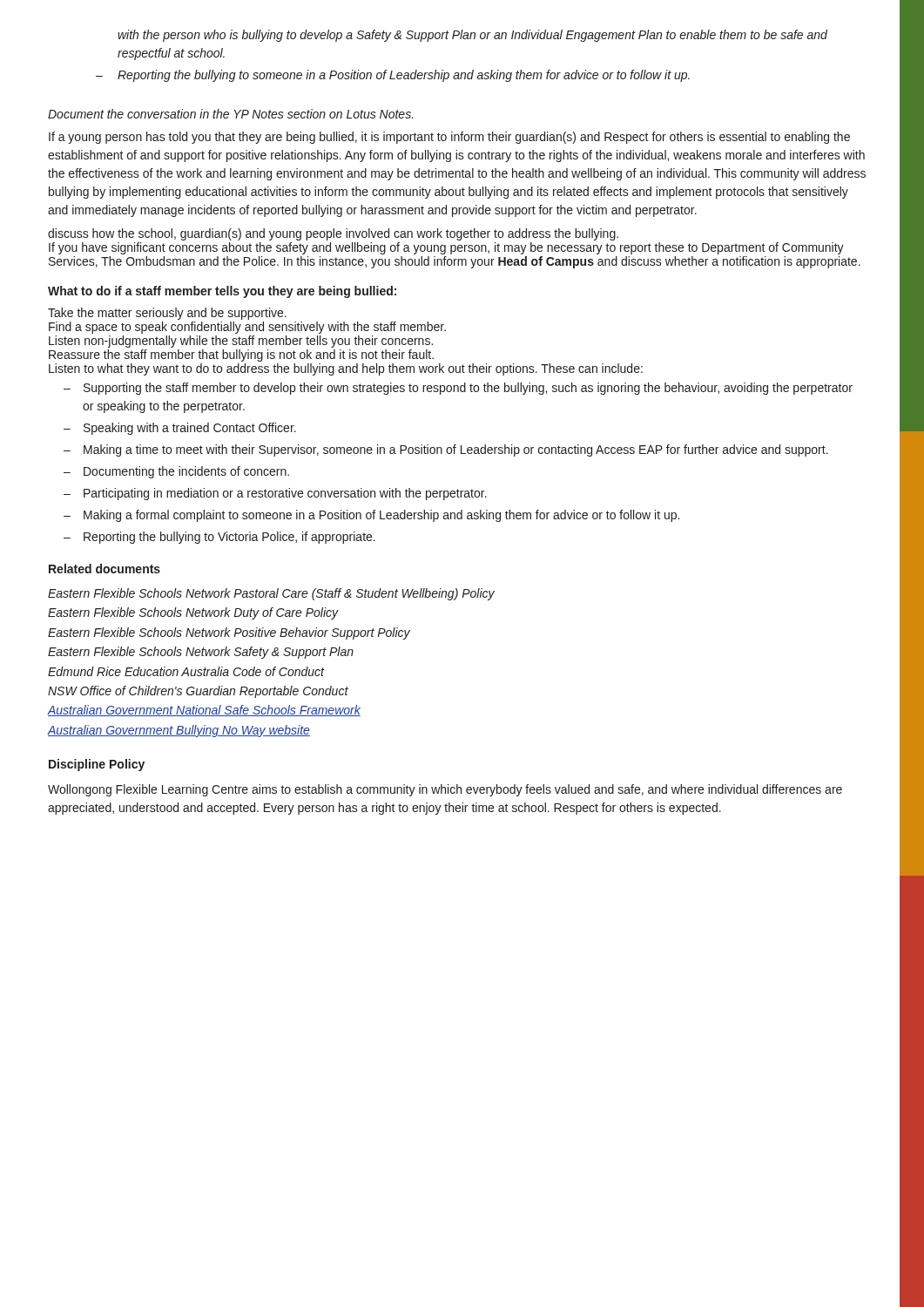This screenshot has height=1307, width=924.
Task: Click on the element starting "Discipline Policy"
Action: [96, 764]
